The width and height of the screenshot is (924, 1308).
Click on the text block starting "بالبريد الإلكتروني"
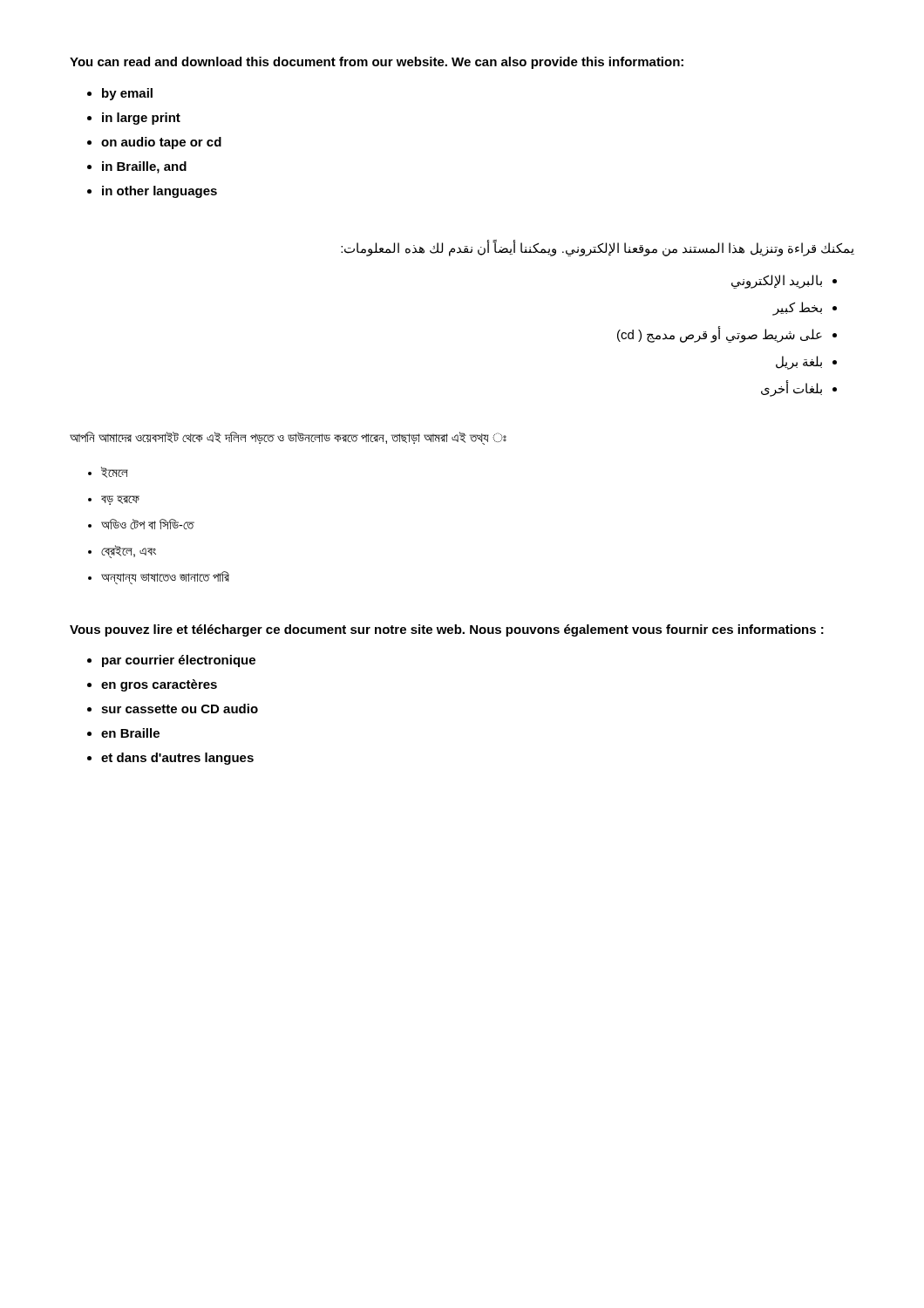point(777,280)
